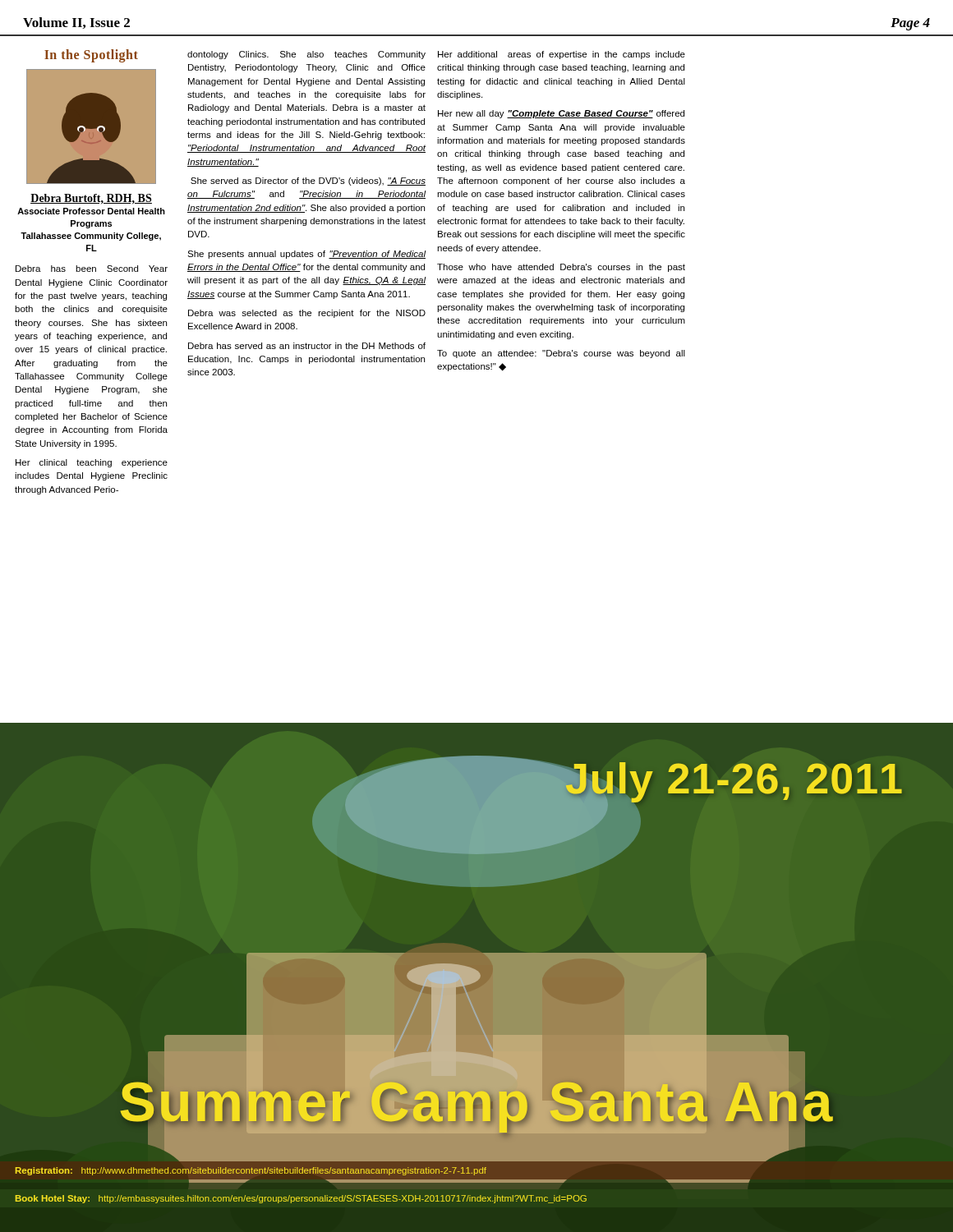Screen dimensions: 1232x953
Task: Locate the block of text that opens with "dontology Clinics. She also teaches"
Action: (306, 108)
